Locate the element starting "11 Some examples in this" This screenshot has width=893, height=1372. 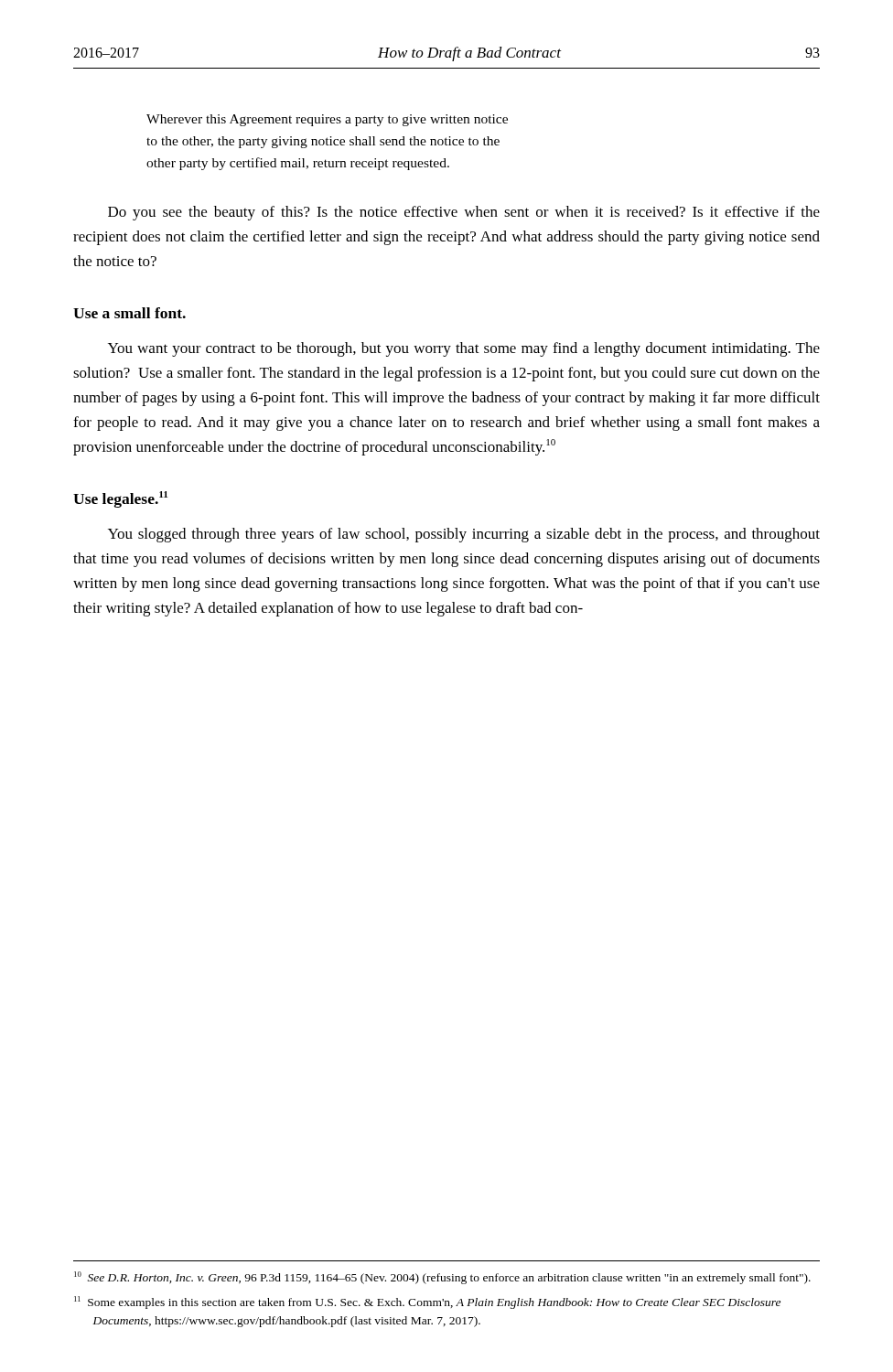pos(427,1310)
